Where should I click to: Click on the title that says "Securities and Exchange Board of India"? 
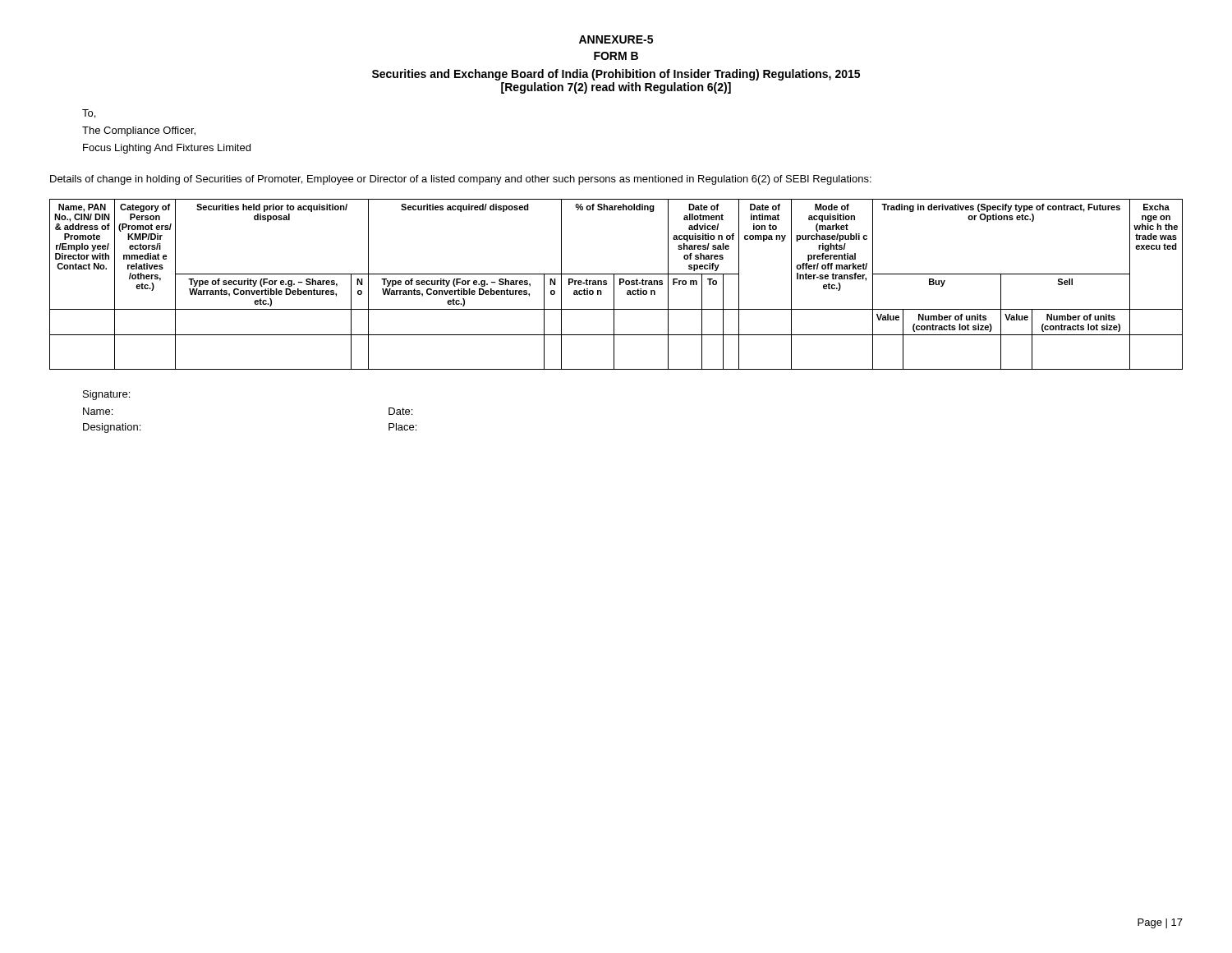[x=616, y=81]
